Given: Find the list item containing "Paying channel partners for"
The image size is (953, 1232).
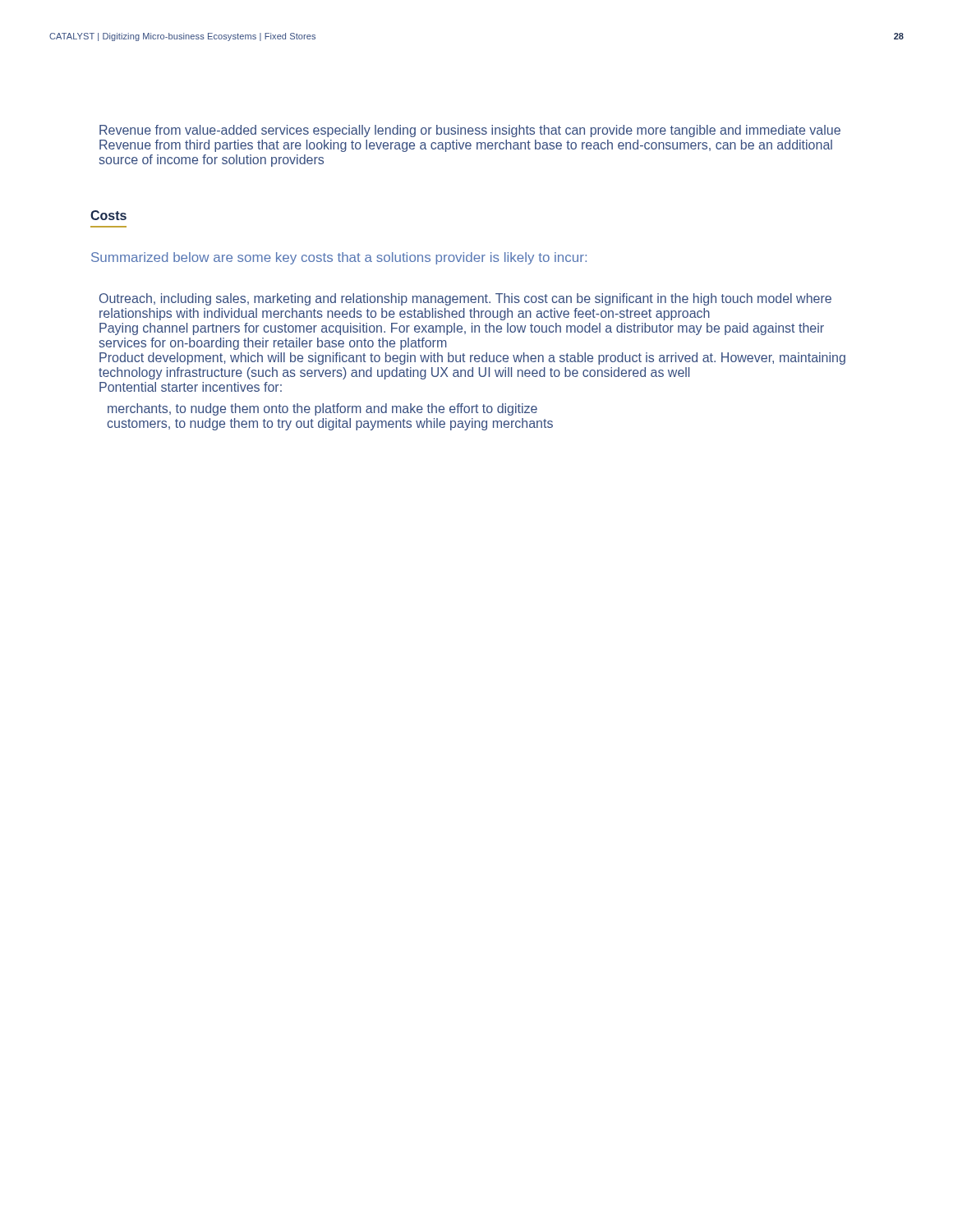Looking at the screenshot, I should pyautogui.click(x=481, y=336).
